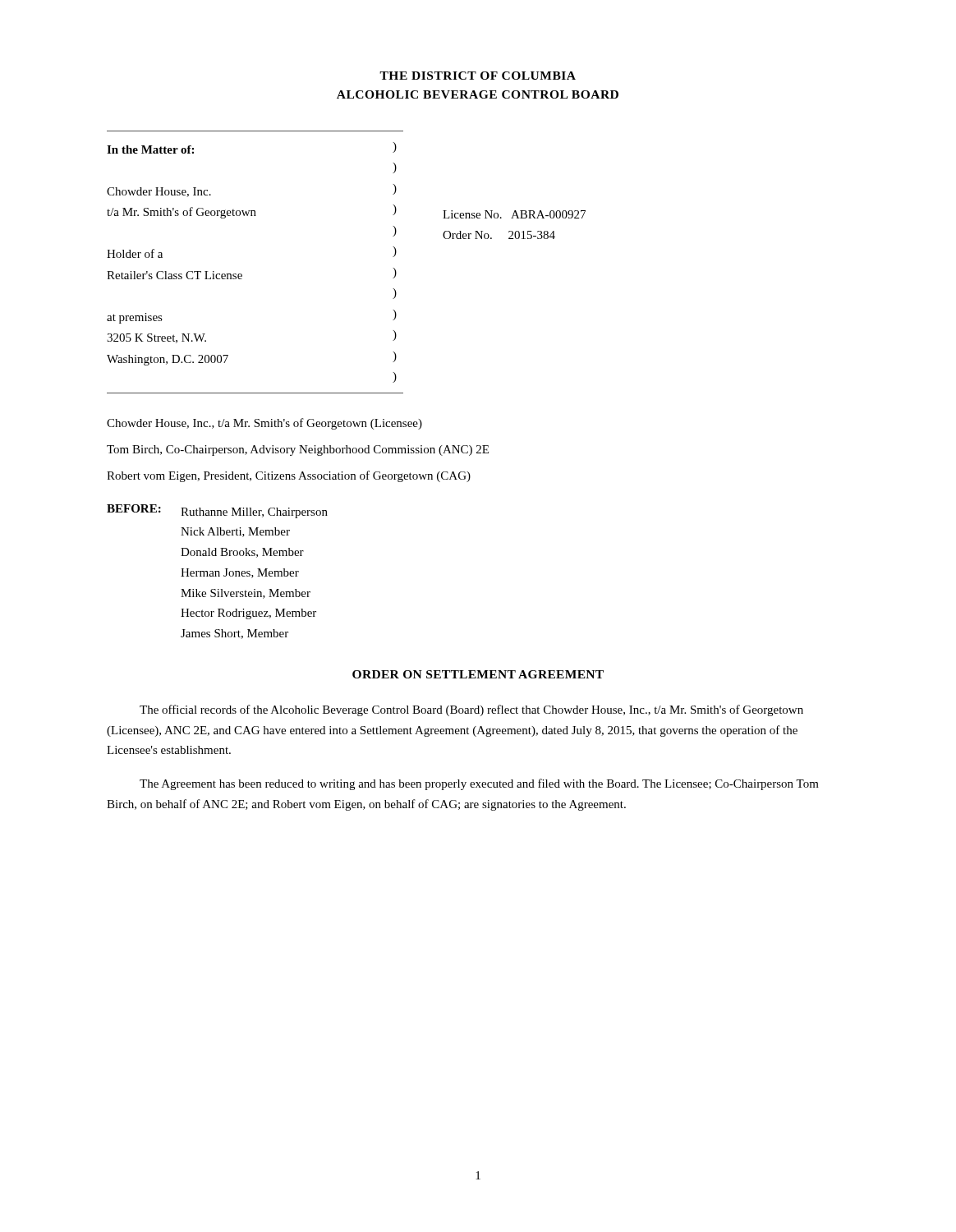Point to the block starting "Tom Birch, Co-Chairperson, Advisory Neighborhood"
956x1232 pixels.
pyautogui.click(x=478, y=449)
